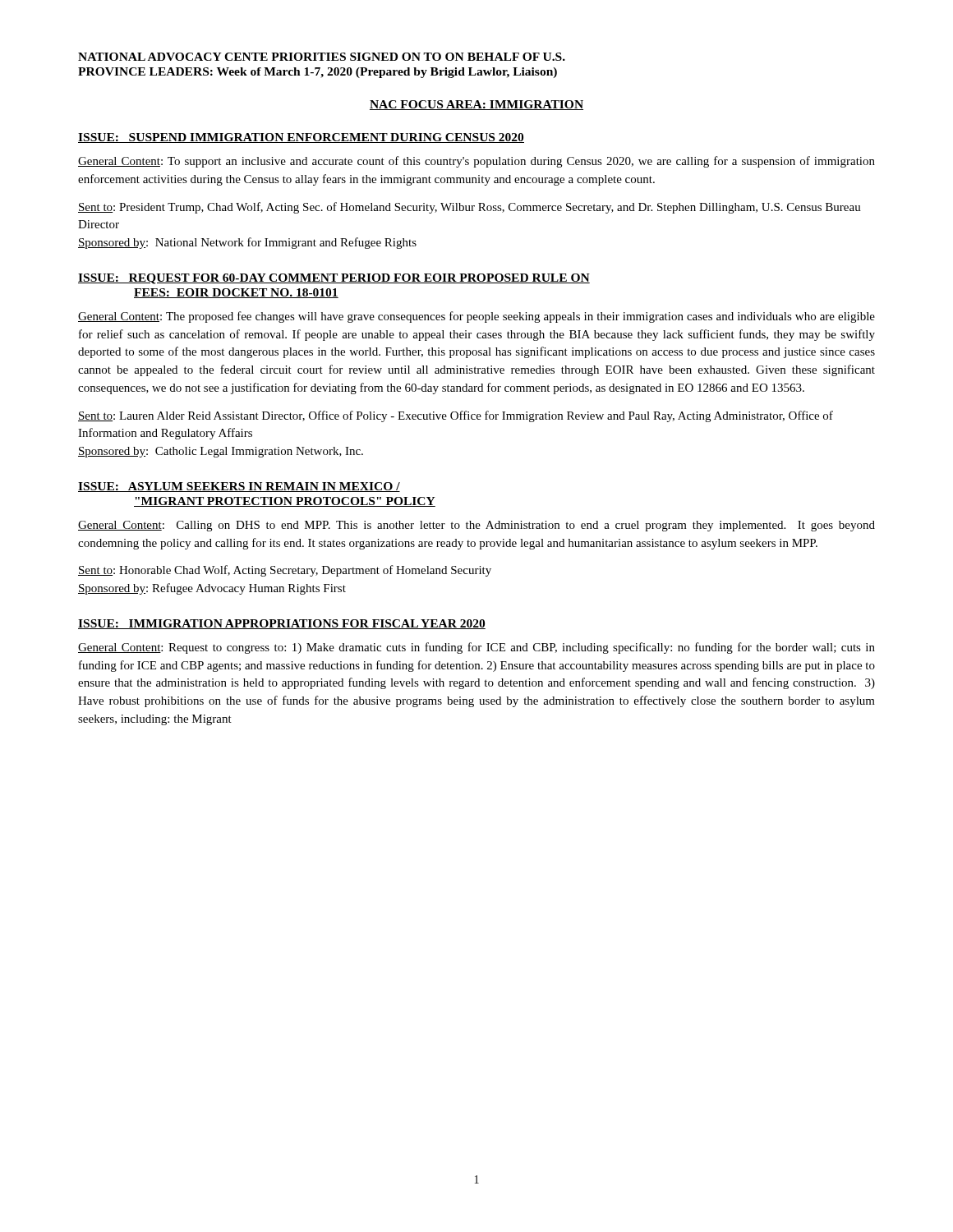Select the text block containing "Sent to: Honorable Chad Wolf,"
This screenshot has width=953, height=1232.
coord(285,579)
